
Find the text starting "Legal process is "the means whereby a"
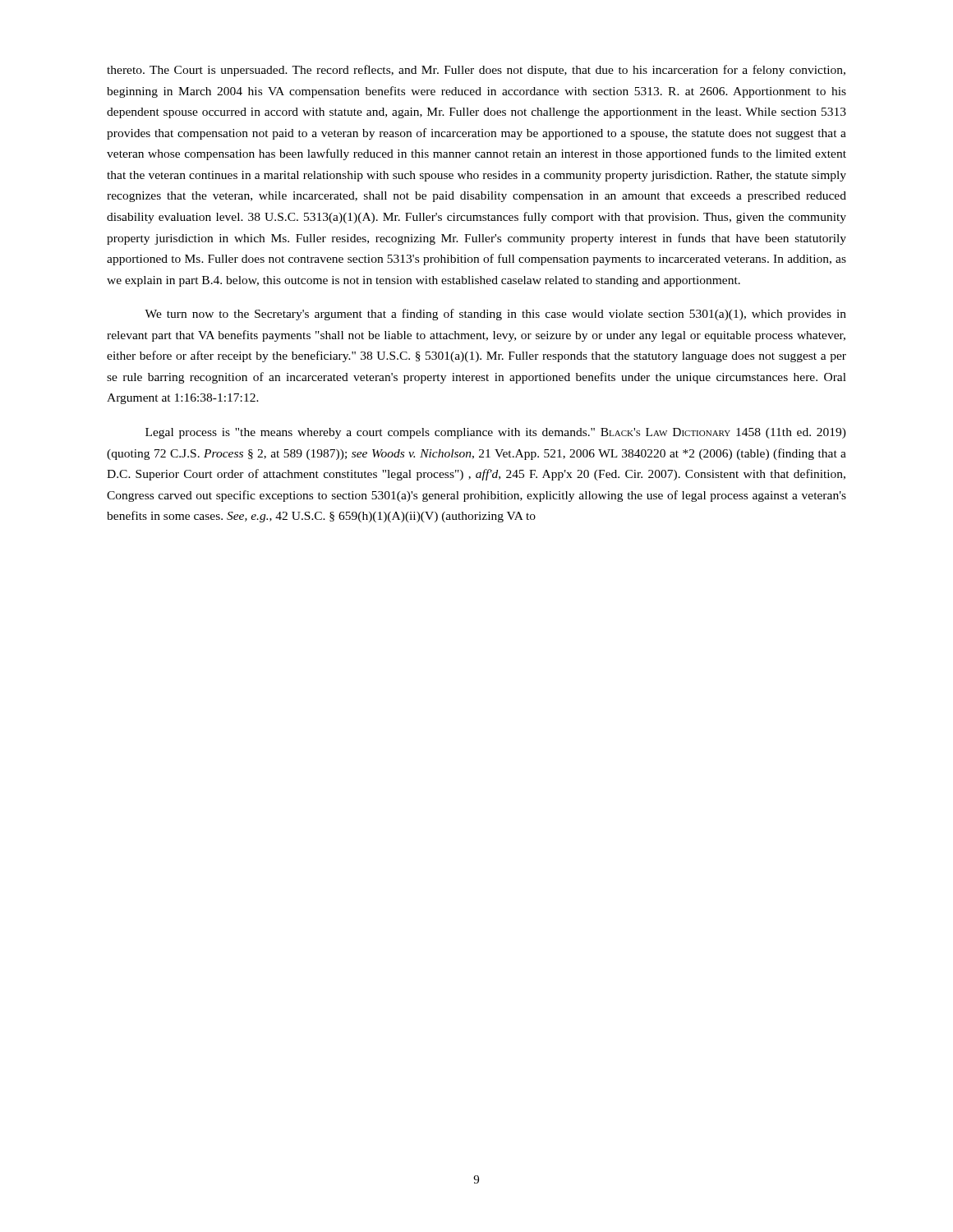click(476, 474)
